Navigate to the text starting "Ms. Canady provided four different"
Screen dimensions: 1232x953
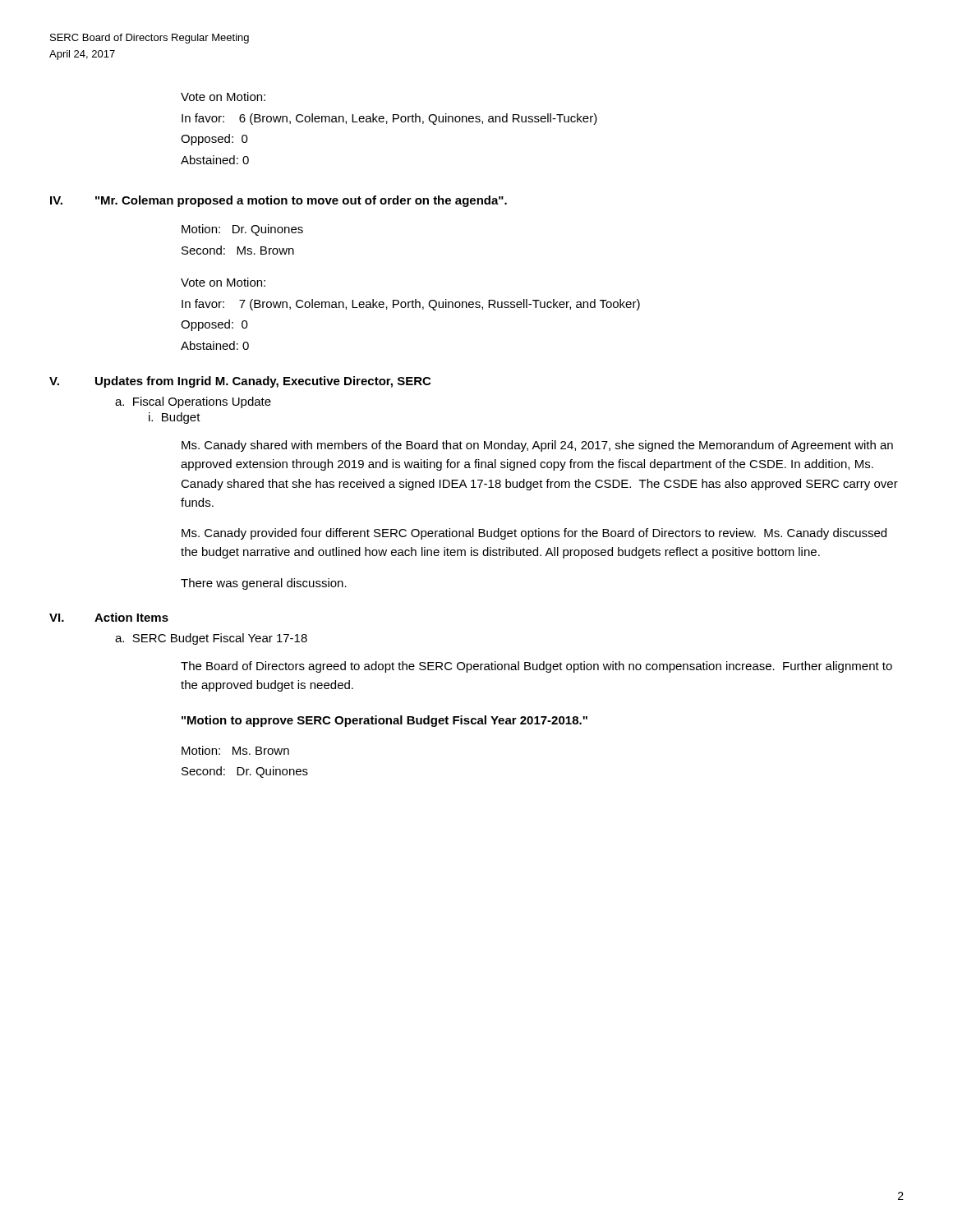coord(534,542)
